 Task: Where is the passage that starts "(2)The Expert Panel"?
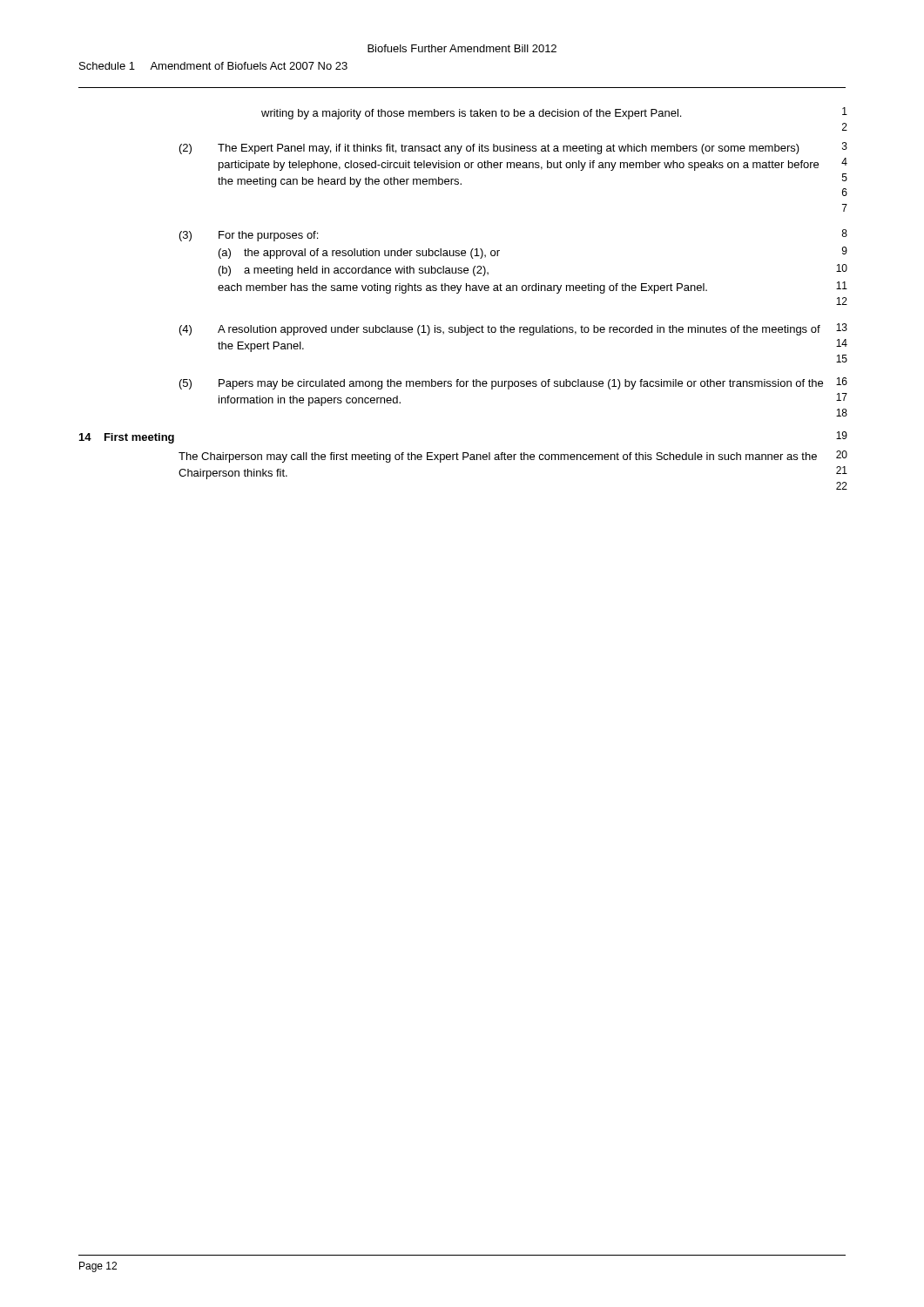pyautogui.click(x=501, y=165)
